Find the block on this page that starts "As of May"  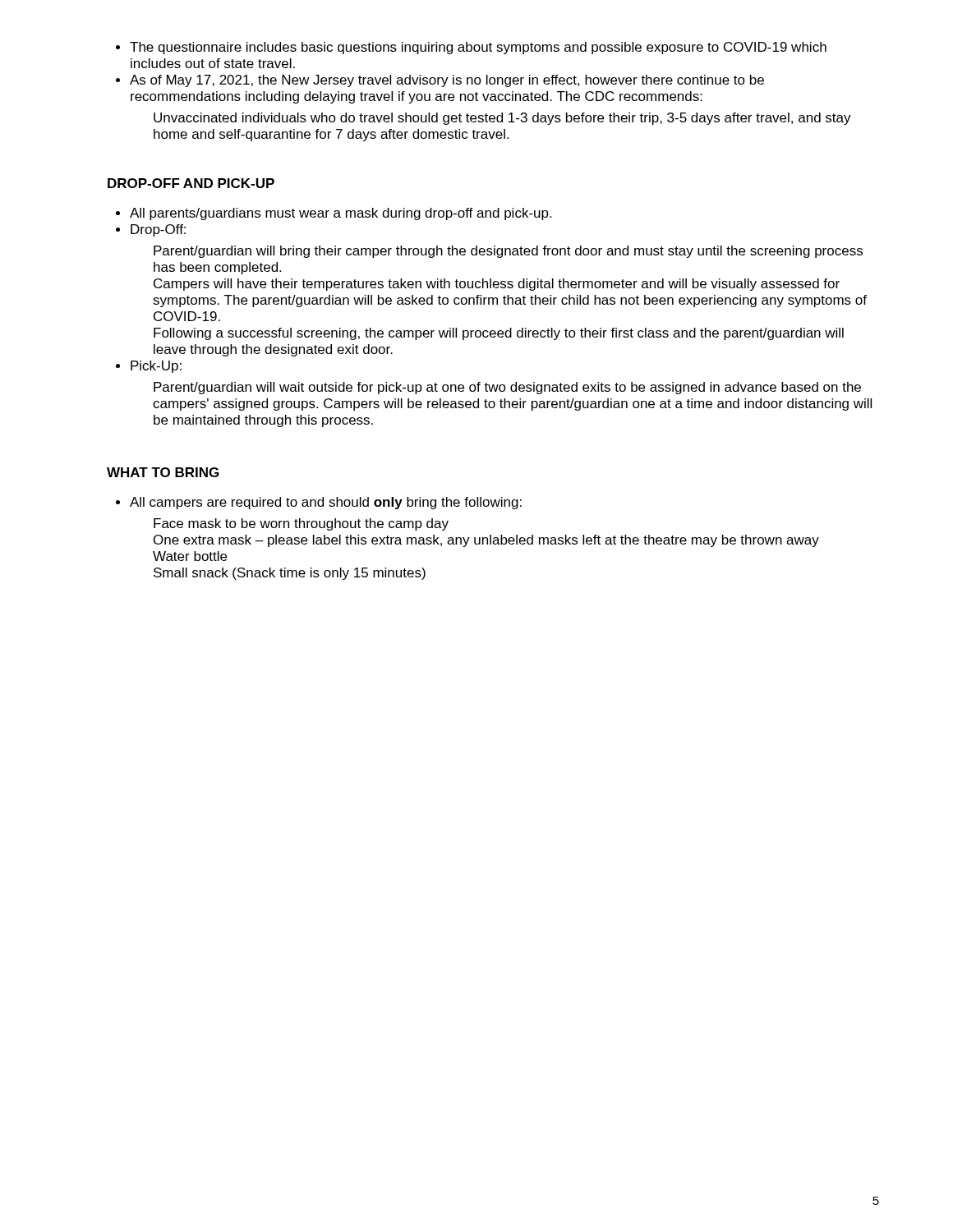pyautogui.click(x=504, y=108)
